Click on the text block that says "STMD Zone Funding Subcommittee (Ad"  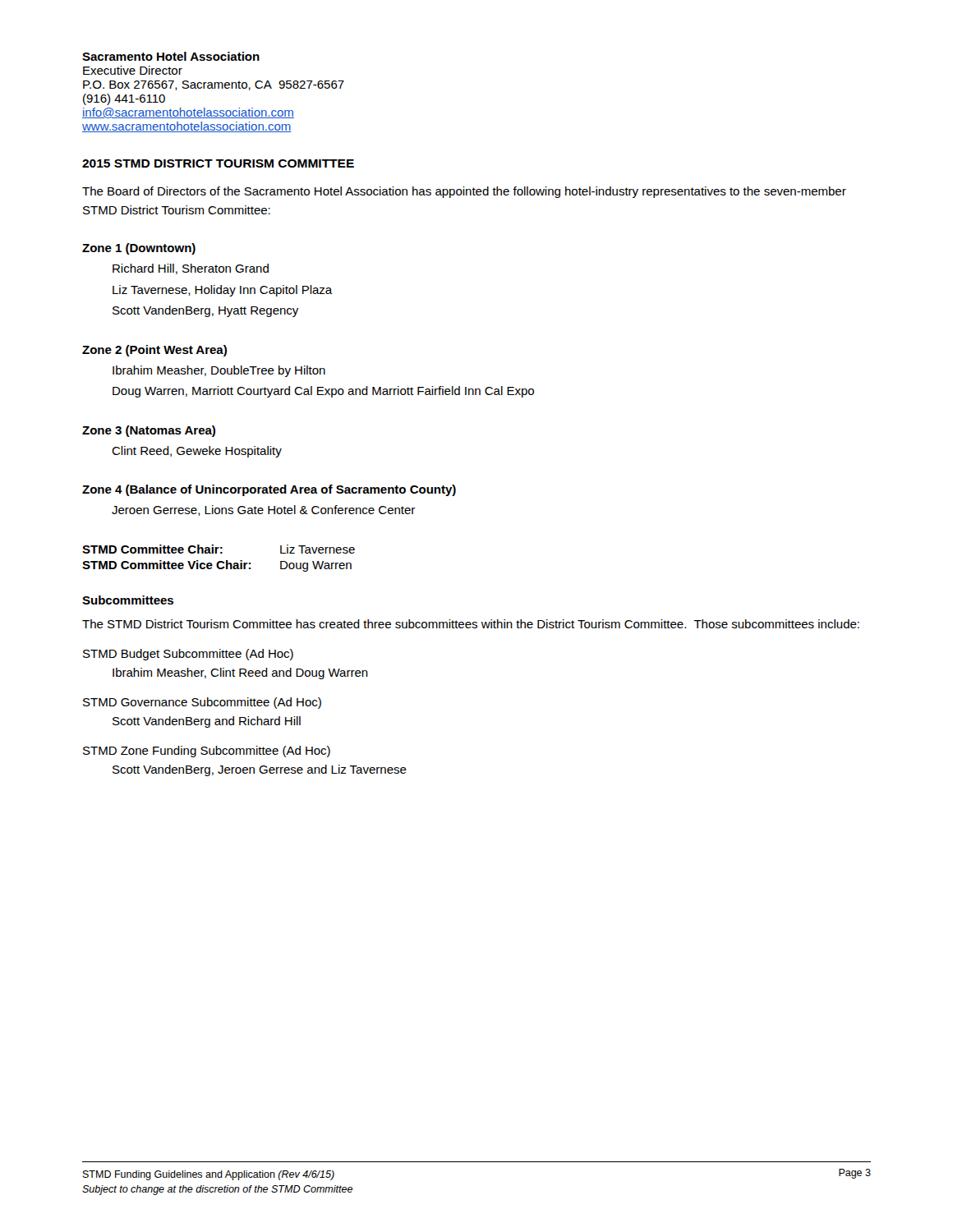tap(244, 760)
